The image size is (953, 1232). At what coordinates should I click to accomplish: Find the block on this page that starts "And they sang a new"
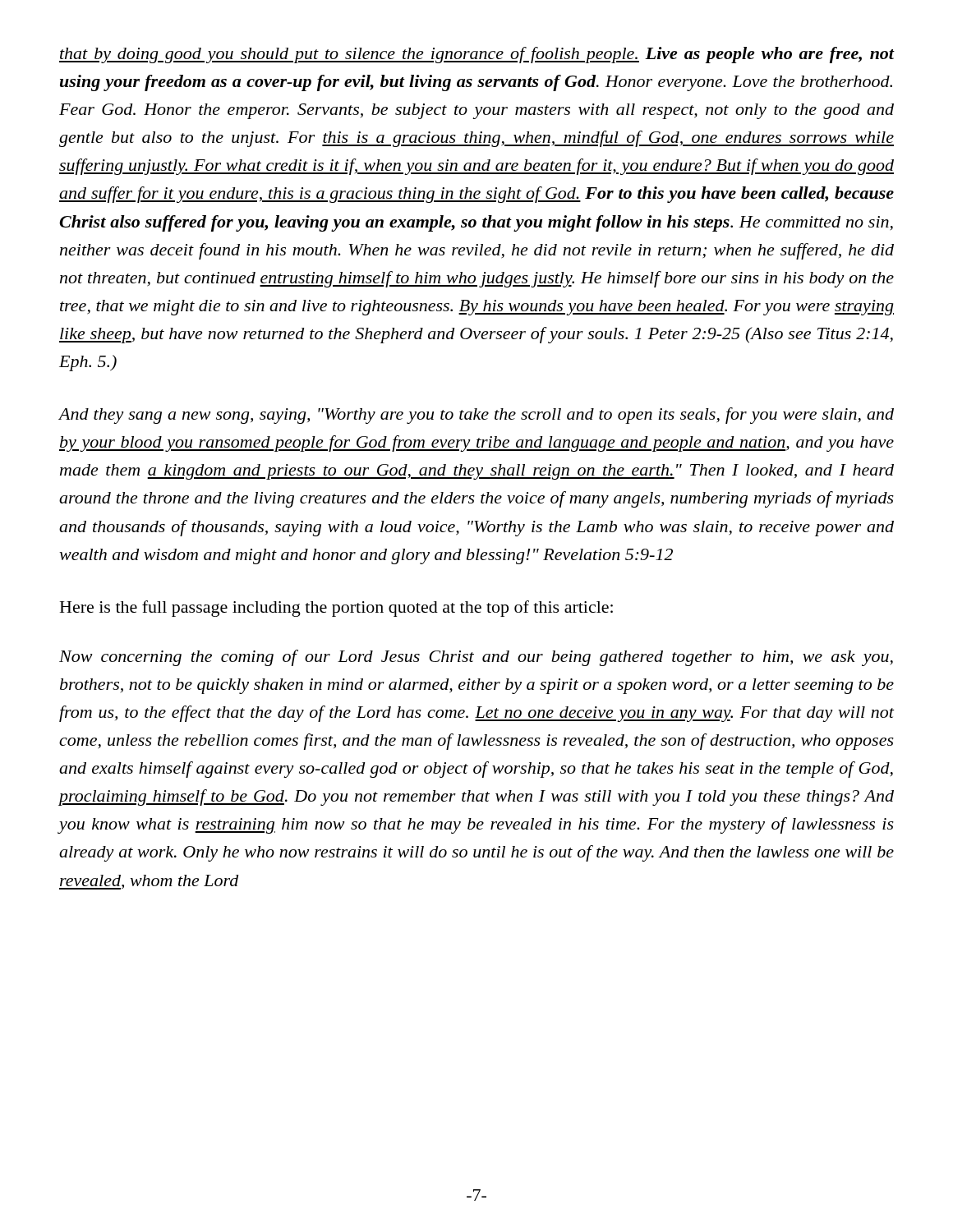[476, 484]
